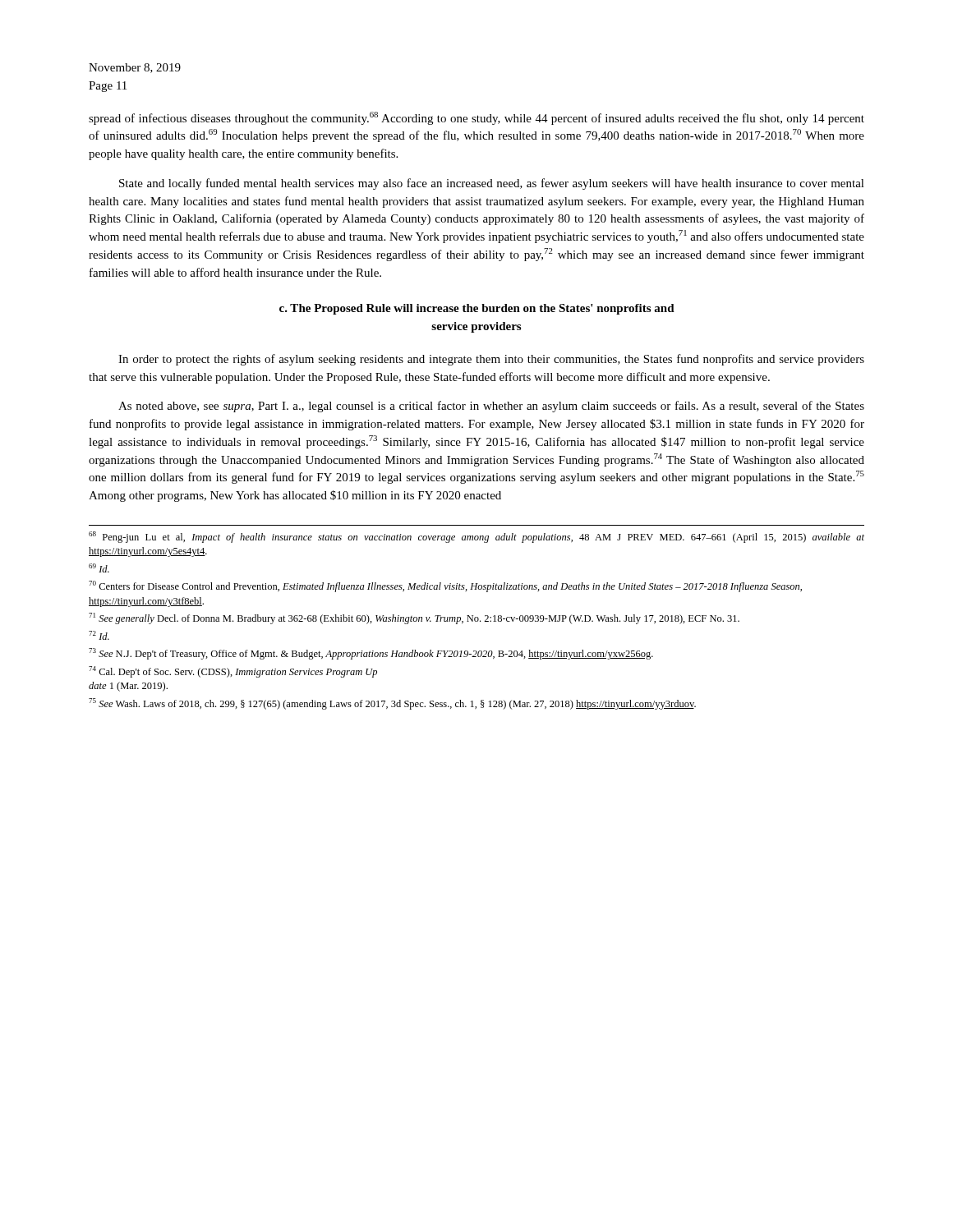Locate the block starting "State and locally funded"
The image size is (953, 1232).
pyautogui.click(x=476, y=228)
